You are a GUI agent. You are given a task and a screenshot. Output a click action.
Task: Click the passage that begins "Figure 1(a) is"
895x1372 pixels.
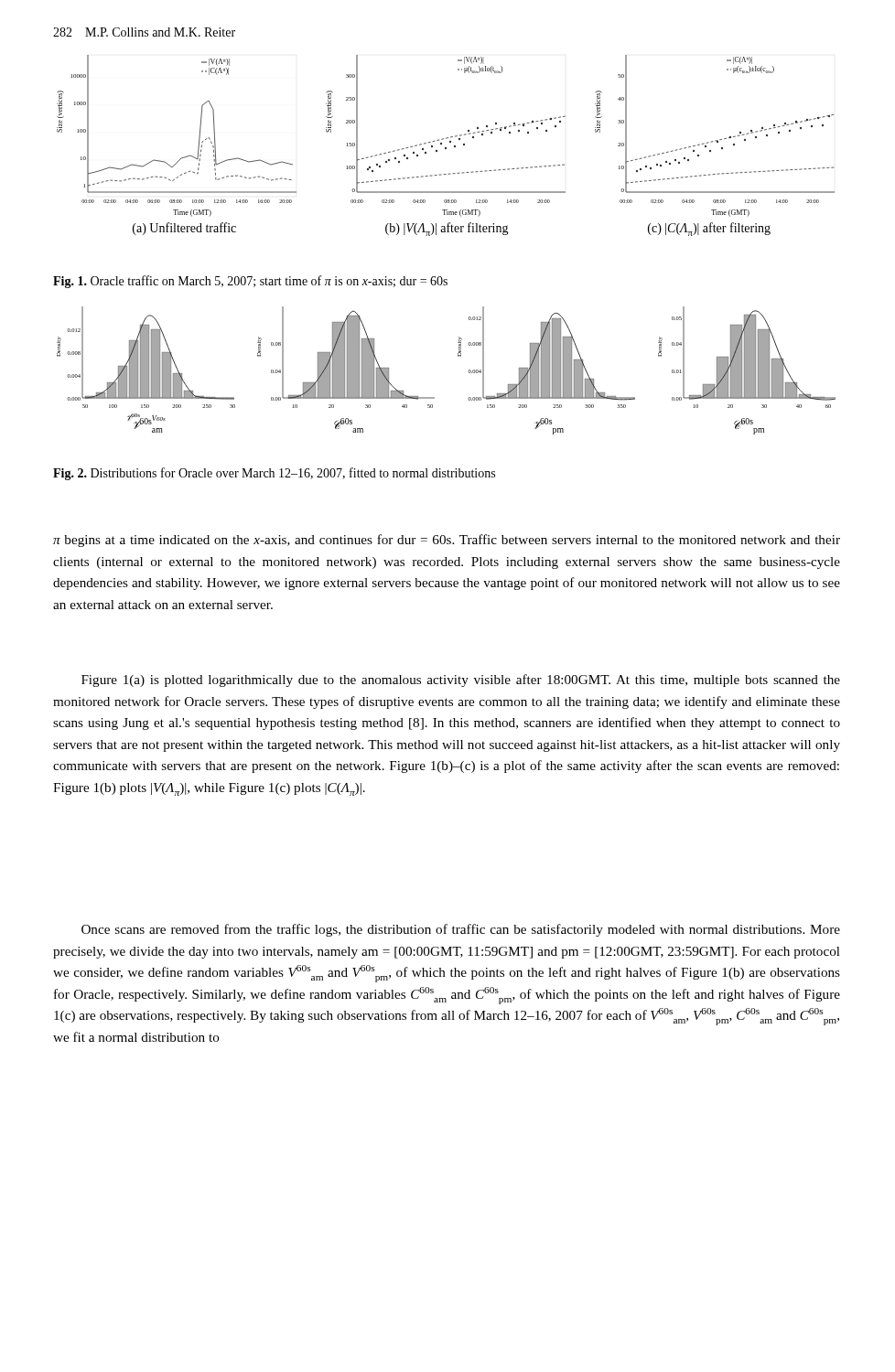(x=447, y=733)
